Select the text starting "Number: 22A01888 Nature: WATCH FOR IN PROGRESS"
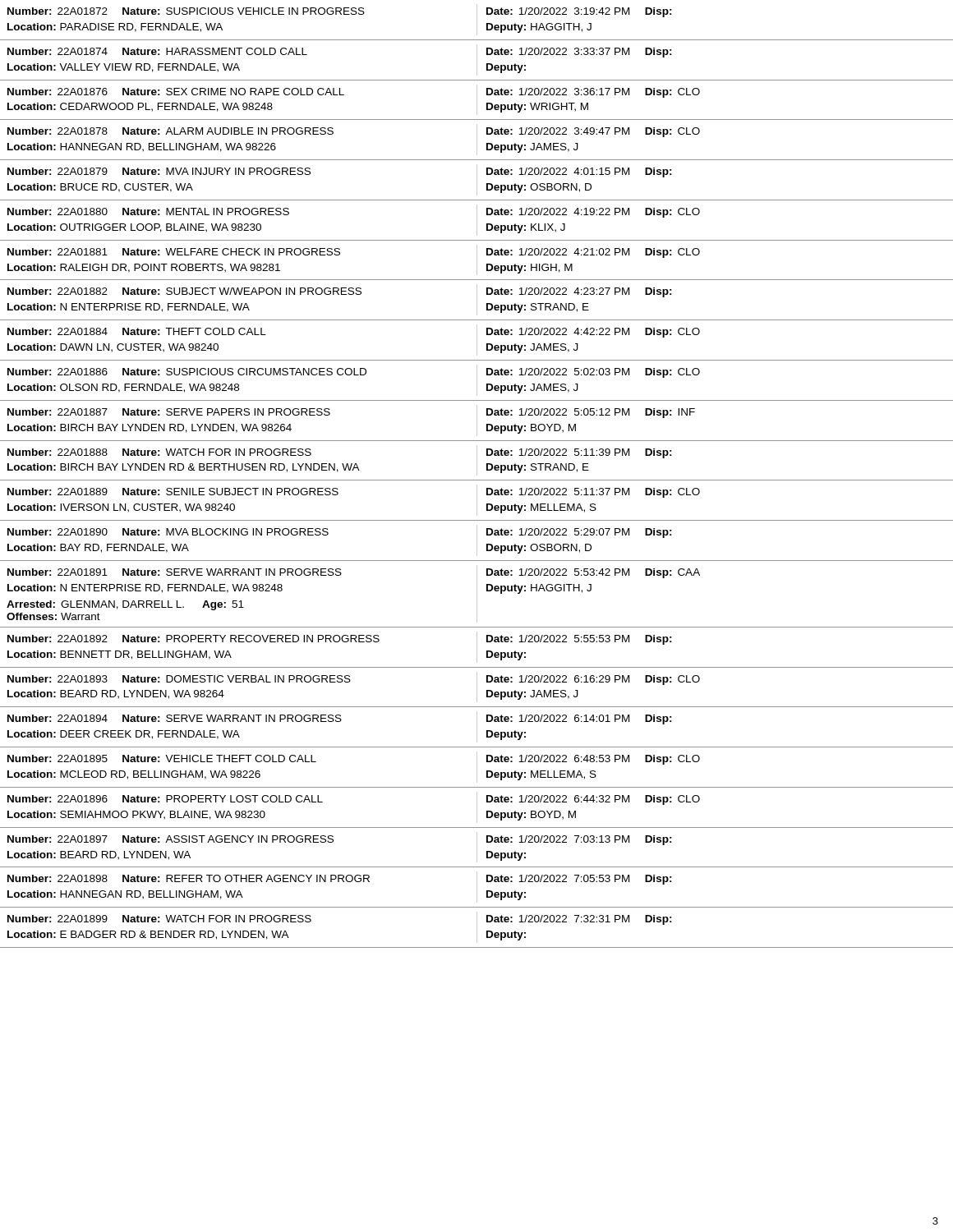Viewport: 953px width, 1232px height. (x=476, y=460)
